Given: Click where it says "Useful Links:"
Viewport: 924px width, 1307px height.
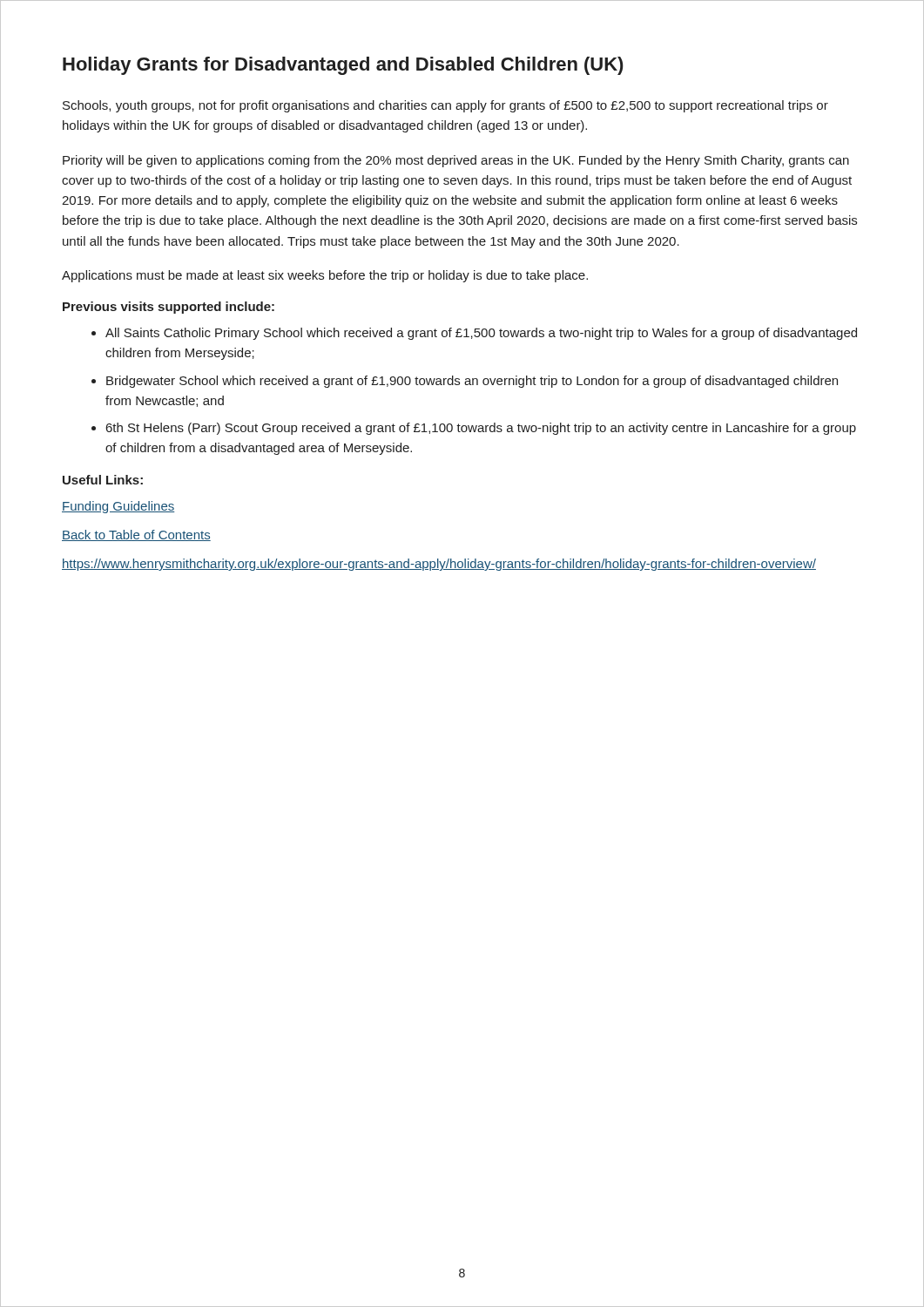Looking at the screenshot, I should click(x=103, y=479).
